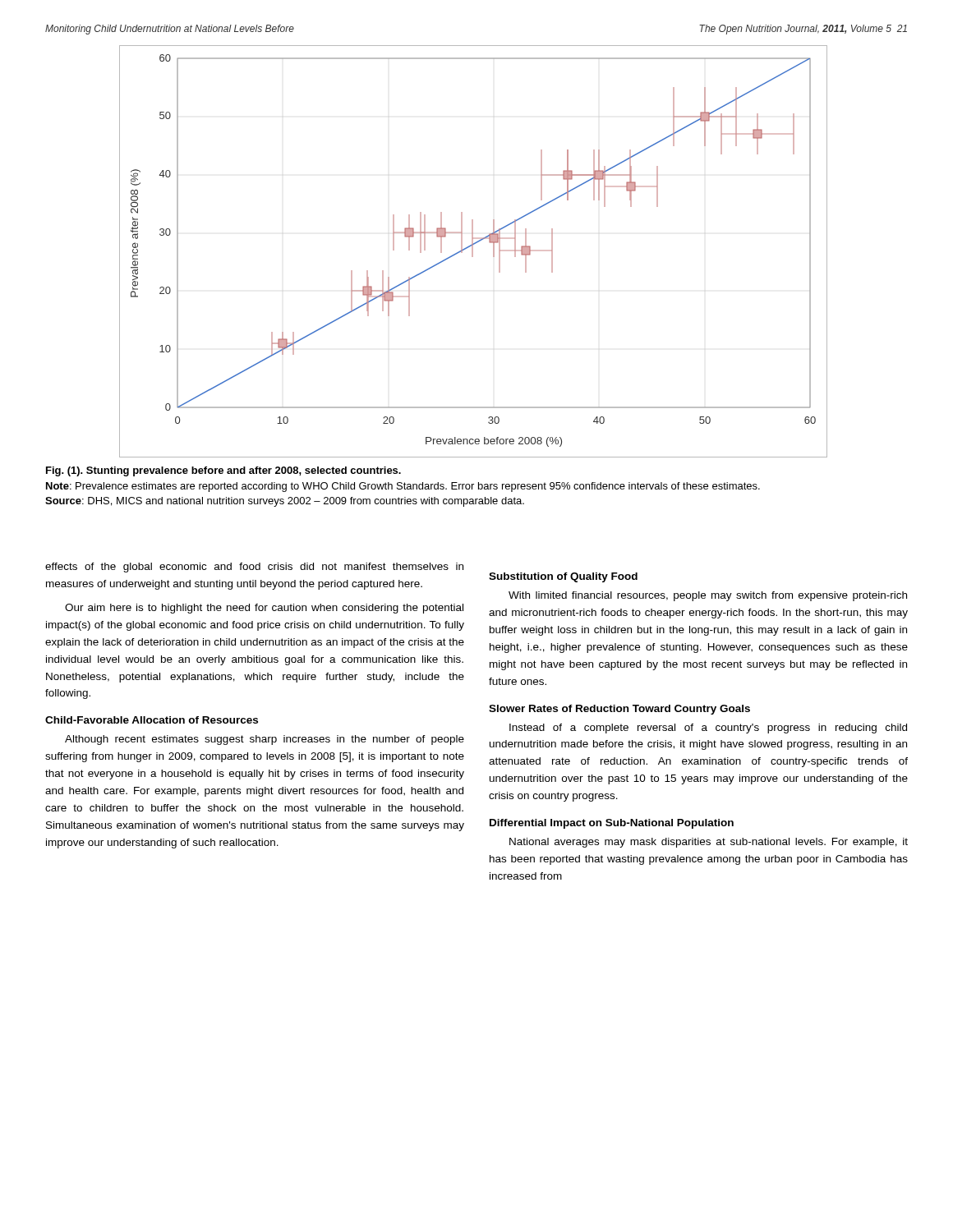Screen dimensions: 1232x953
Task: Select the text block that reads "effects of the global"
Action: pos(255,630)
